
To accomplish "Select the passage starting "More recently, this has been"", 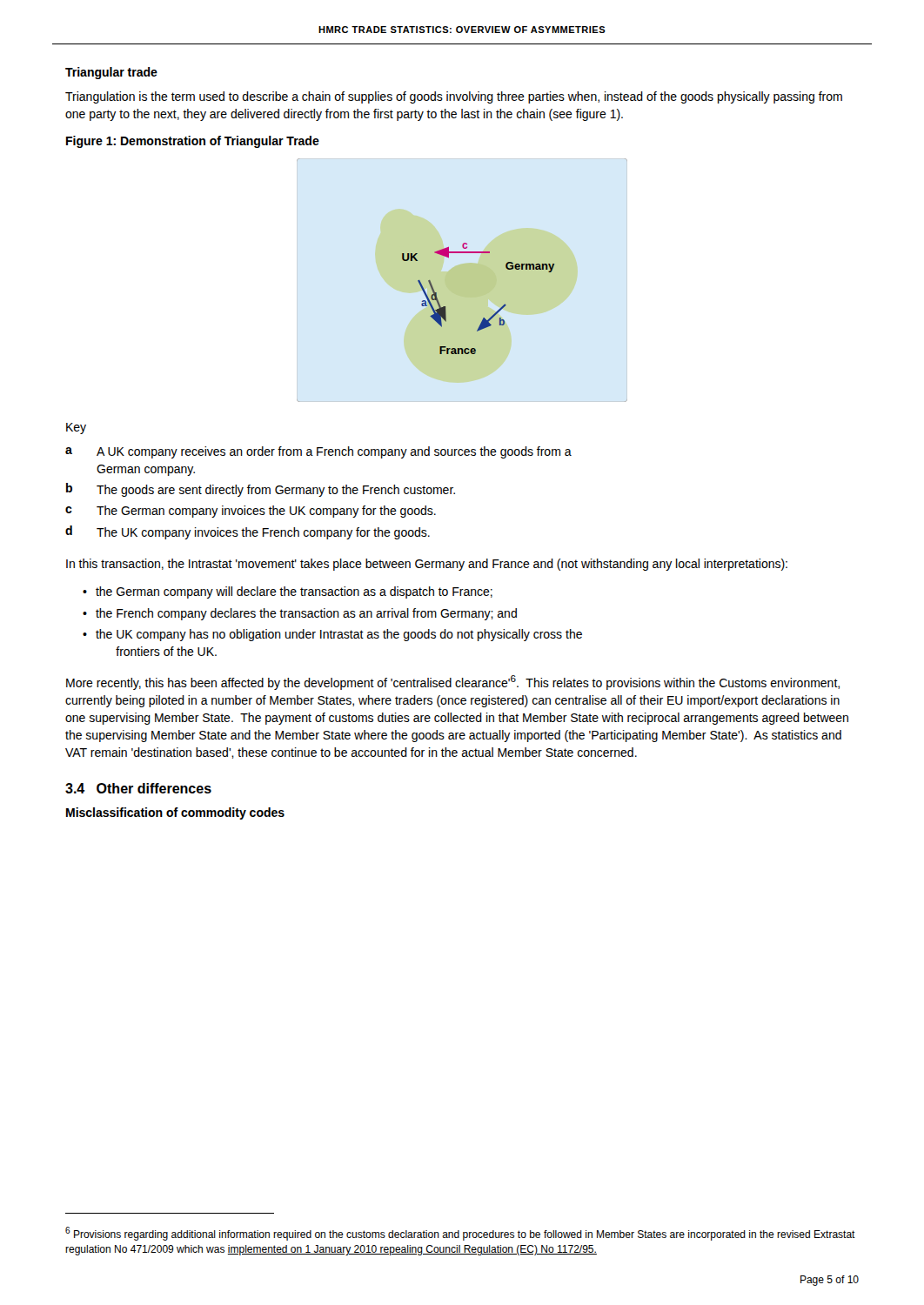I will 457,716.
